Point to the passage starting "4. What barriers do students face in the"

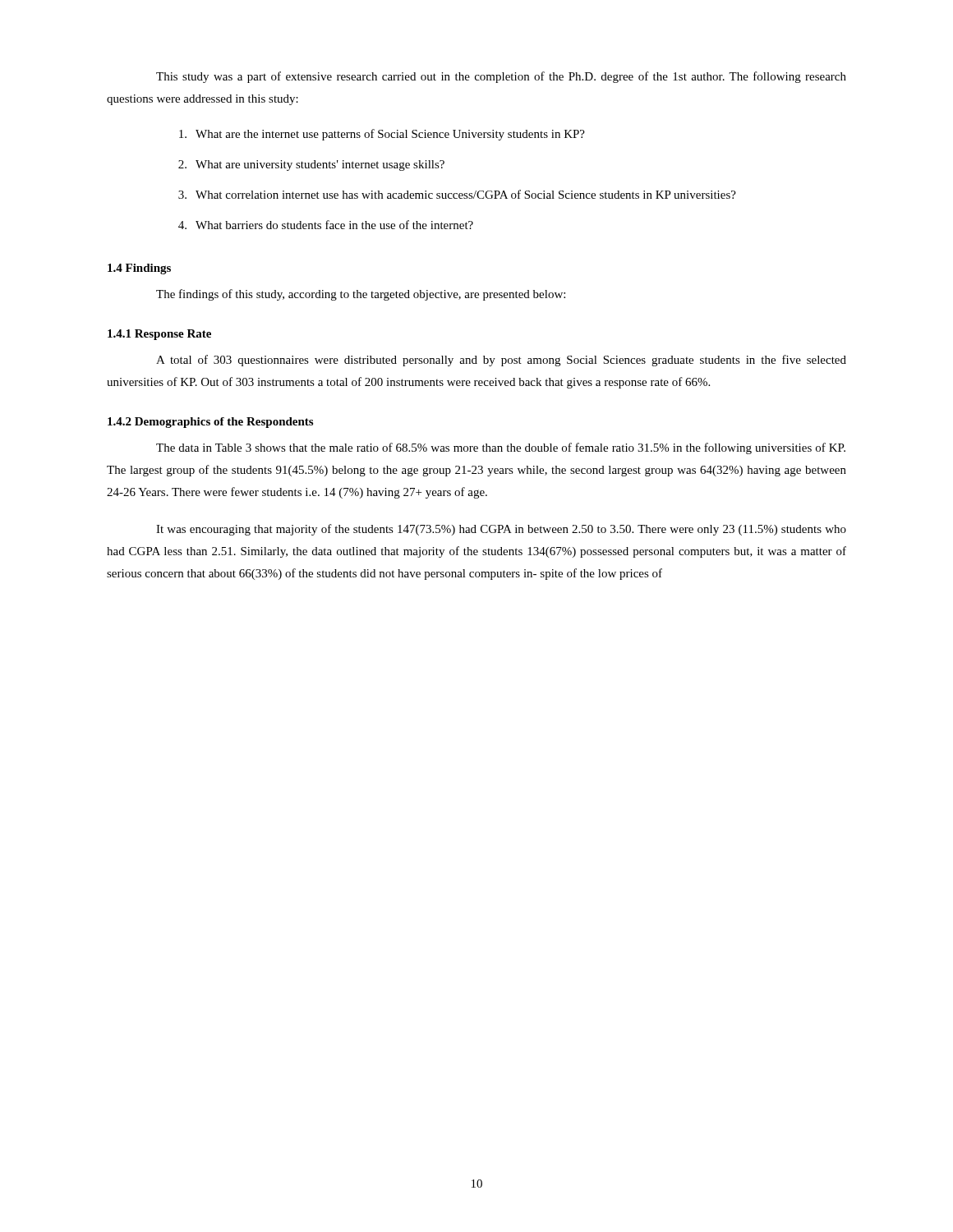click(326, 225)
